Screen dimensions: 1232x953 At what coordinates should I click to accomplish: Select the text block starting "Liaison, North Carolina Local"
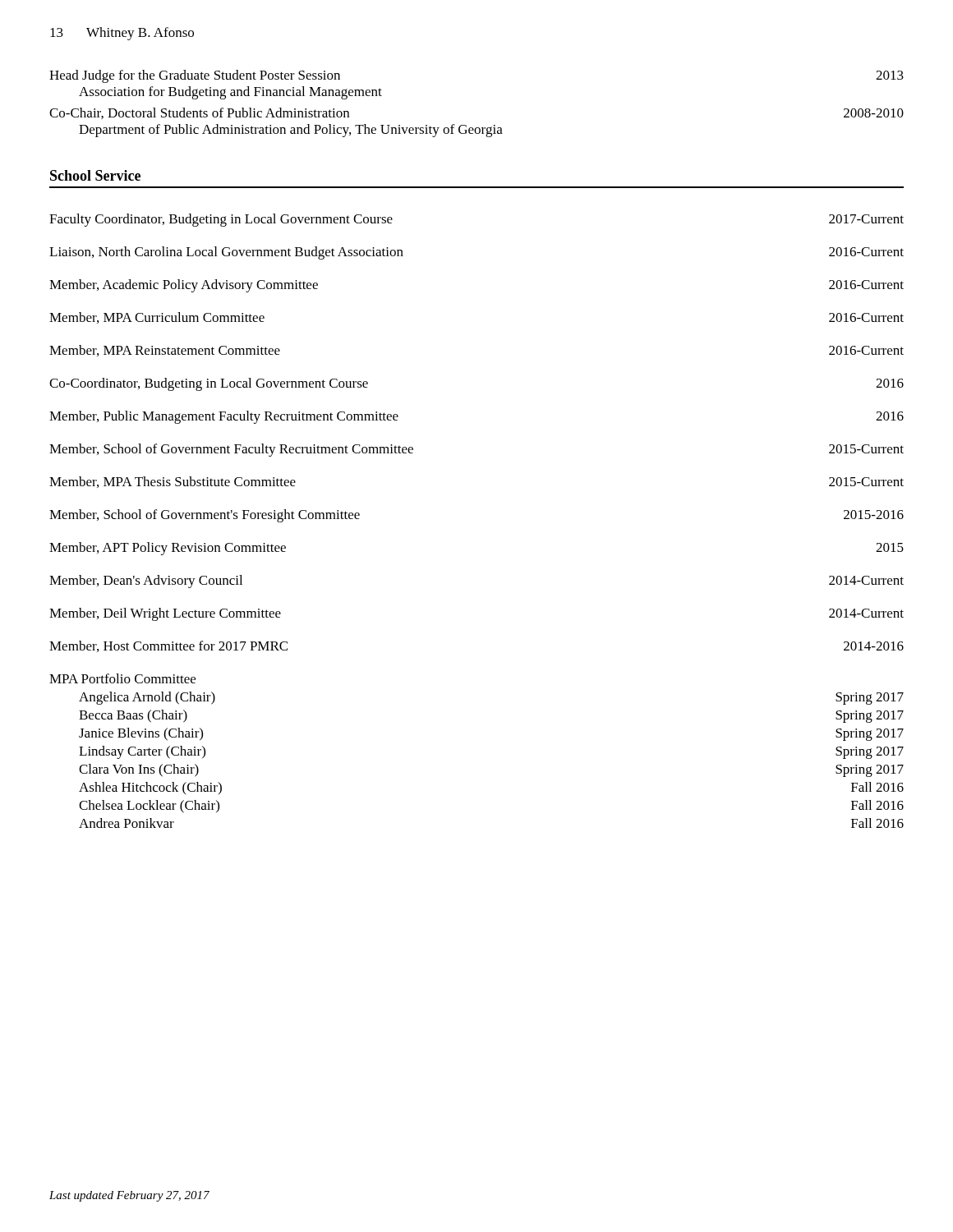[x=228, y=253]
